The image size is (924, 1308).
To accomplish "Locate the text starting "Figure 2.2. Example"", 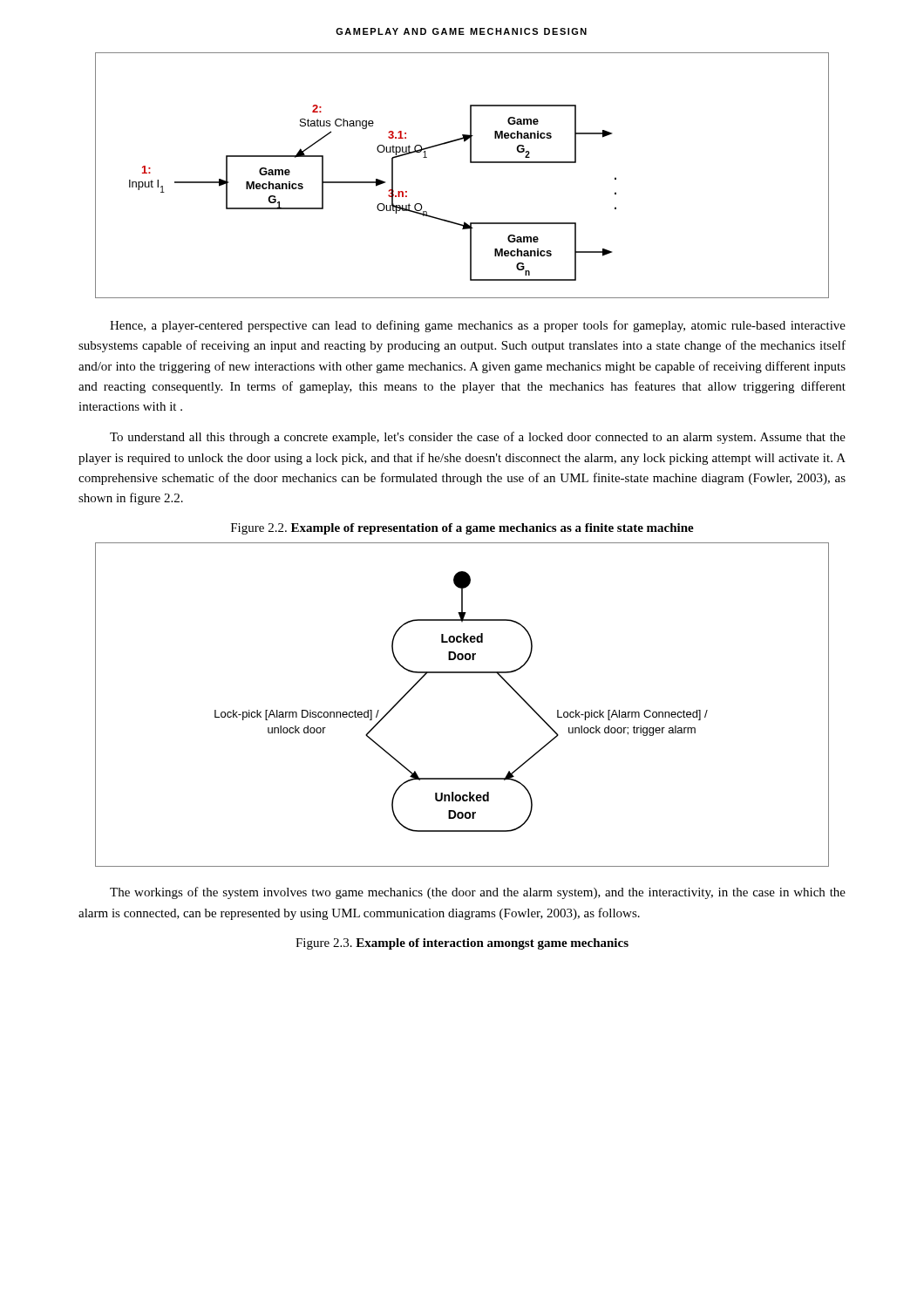I will coord(462,528).
